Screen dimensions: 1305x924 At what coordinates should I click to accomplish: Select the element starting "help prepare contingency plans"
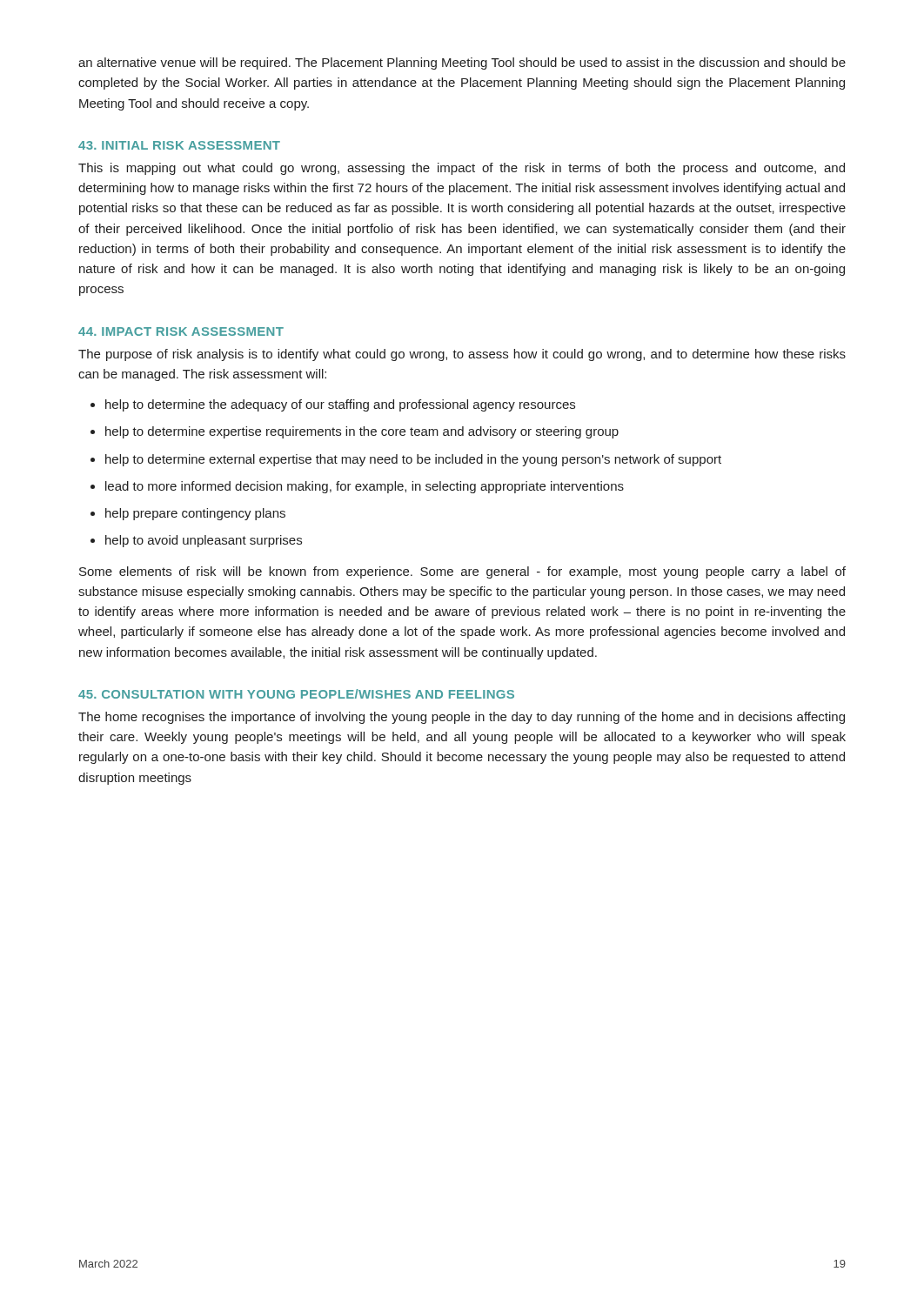click(195, 514)
